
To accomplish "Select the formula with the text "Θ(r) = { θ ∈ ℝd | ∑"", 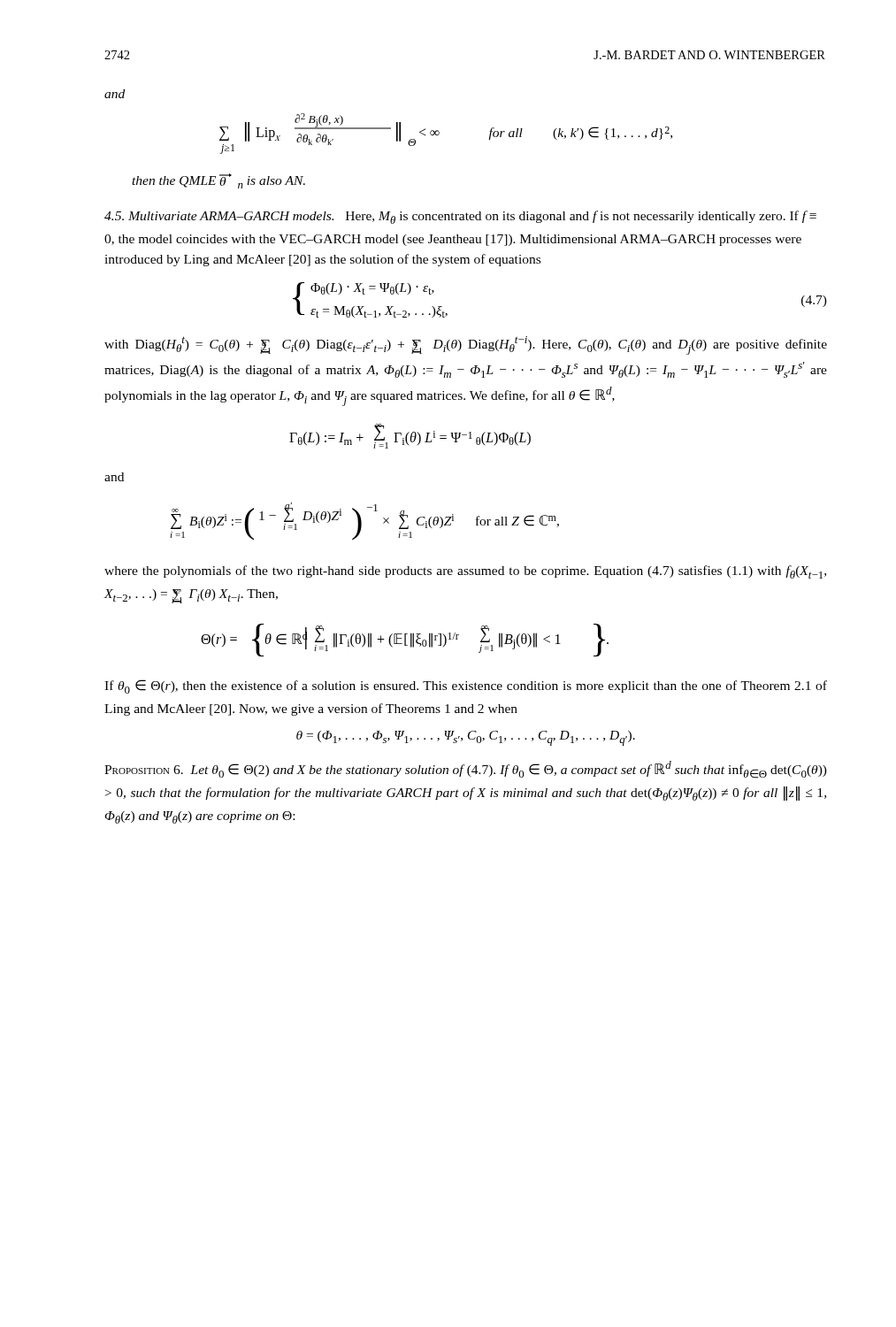I will (x=466, y=641).
